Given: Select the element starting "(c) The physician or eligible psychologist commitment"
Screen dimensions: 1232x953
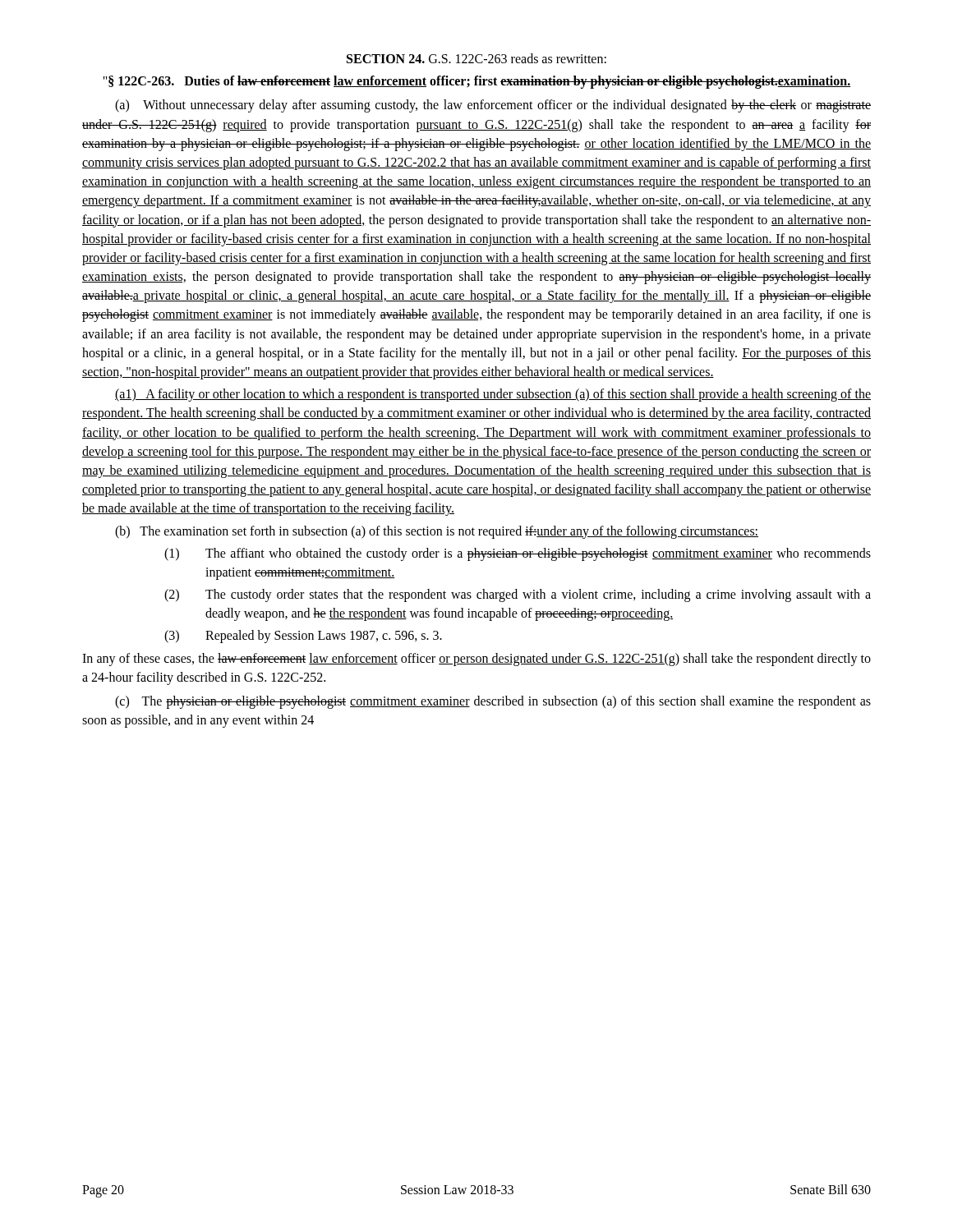Looking at the screenshot, I should (x=476, y=710).
